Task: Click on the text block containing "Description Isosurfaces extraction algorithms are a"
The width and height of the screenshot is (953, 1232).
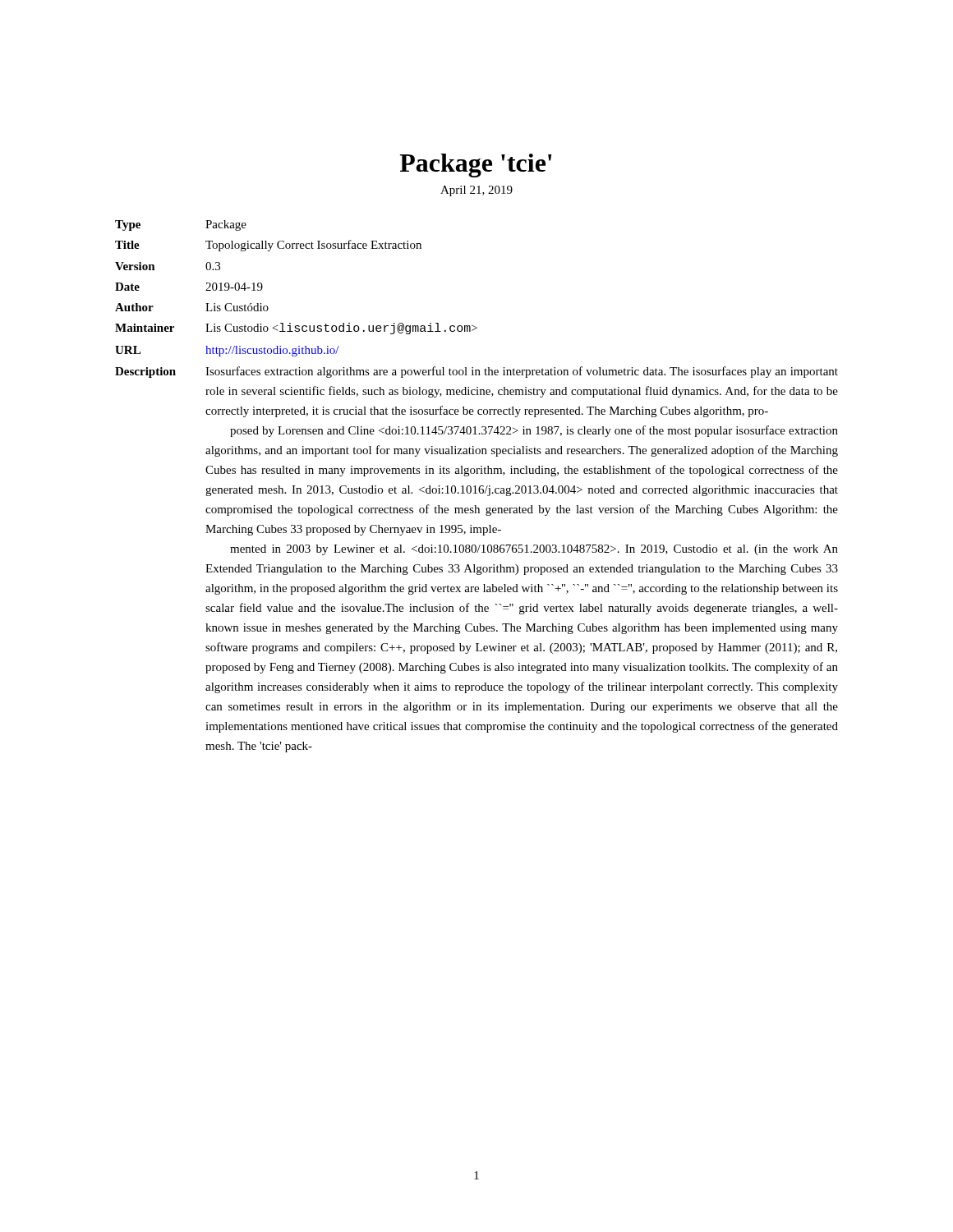Action: [x=476, y=558]
